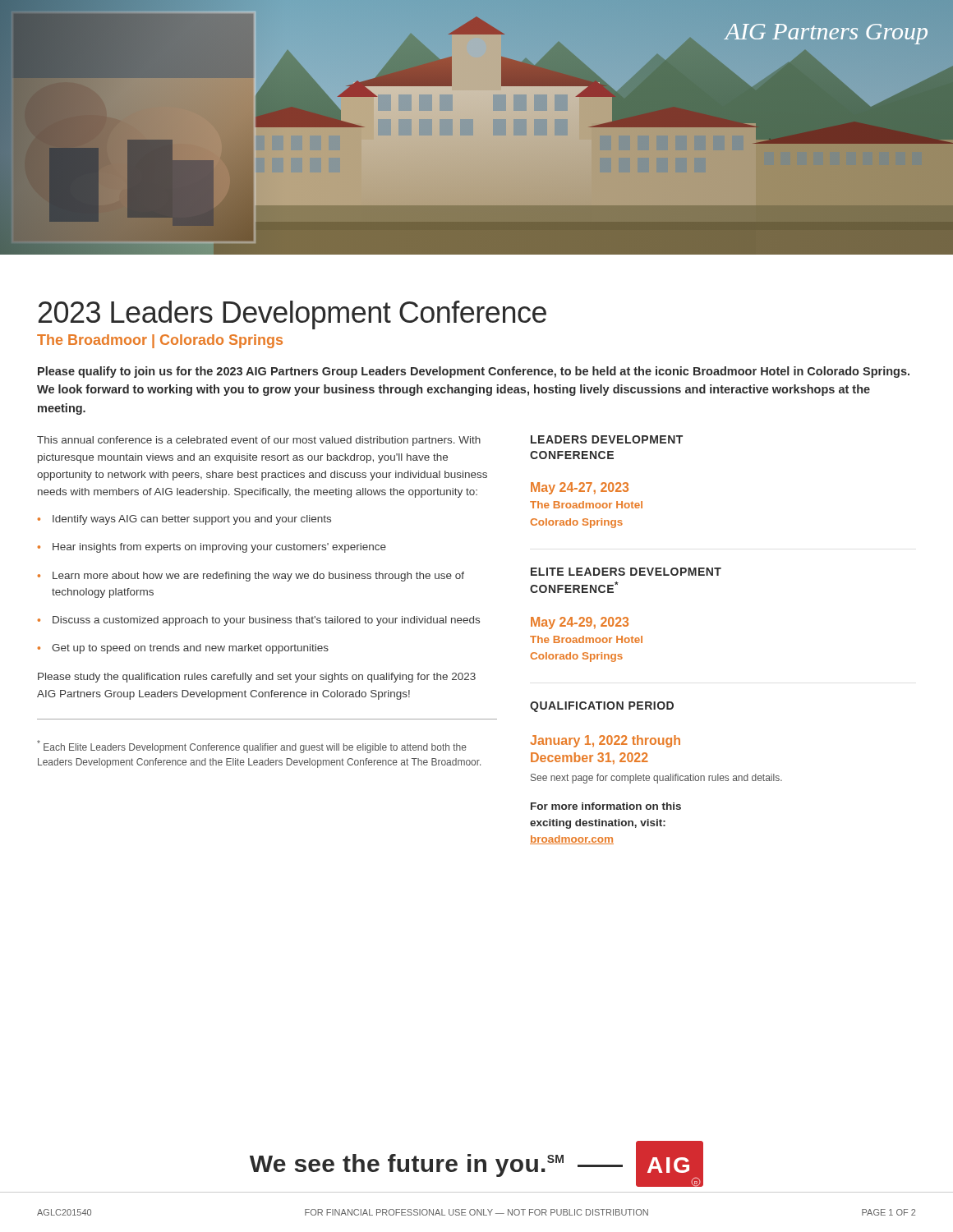Point to the block beginning "Please qualify to join us for the 2023"

[476, 390]
